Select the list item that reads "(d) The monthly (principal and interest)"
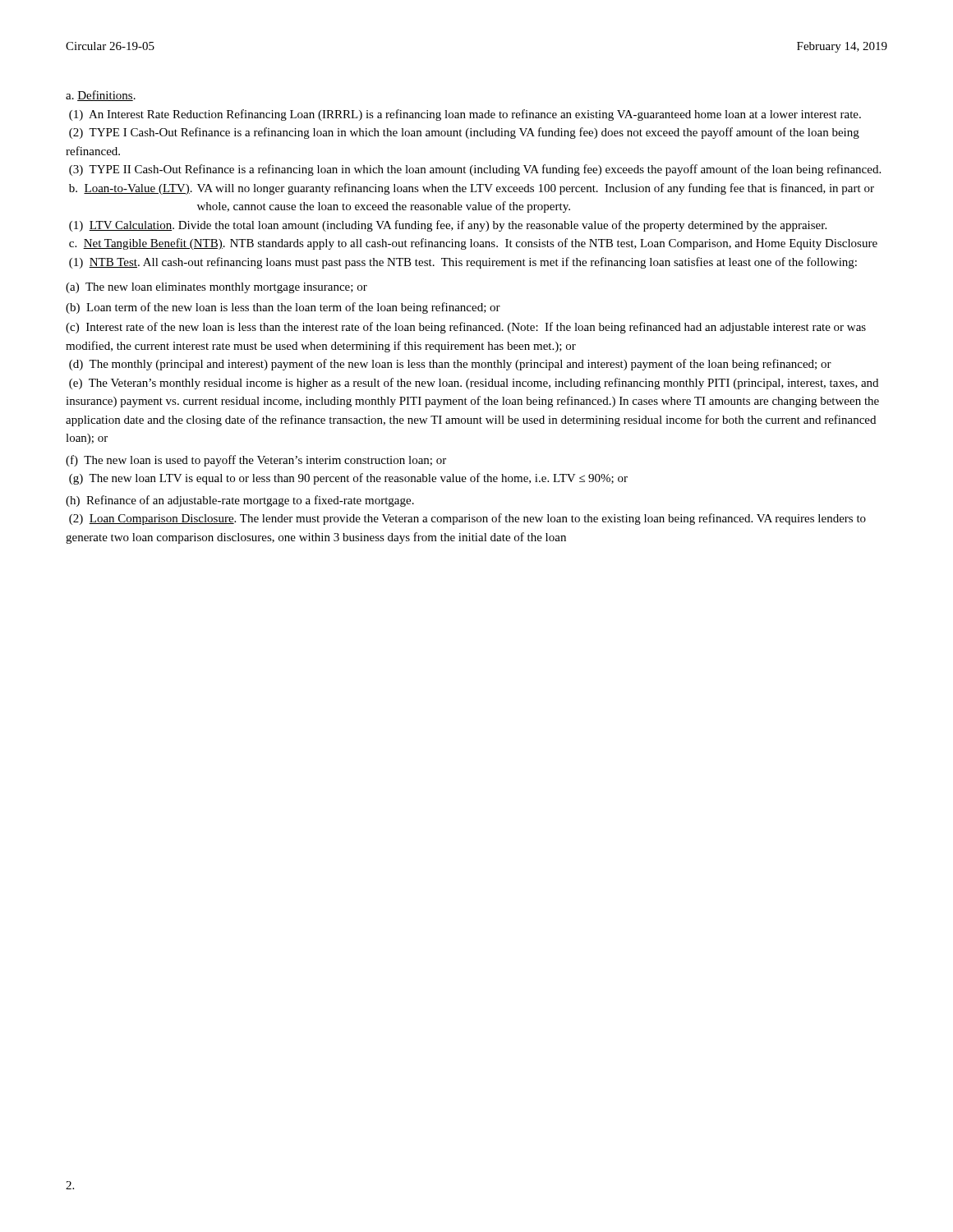The image size is (953, 1232). [448, 364]
